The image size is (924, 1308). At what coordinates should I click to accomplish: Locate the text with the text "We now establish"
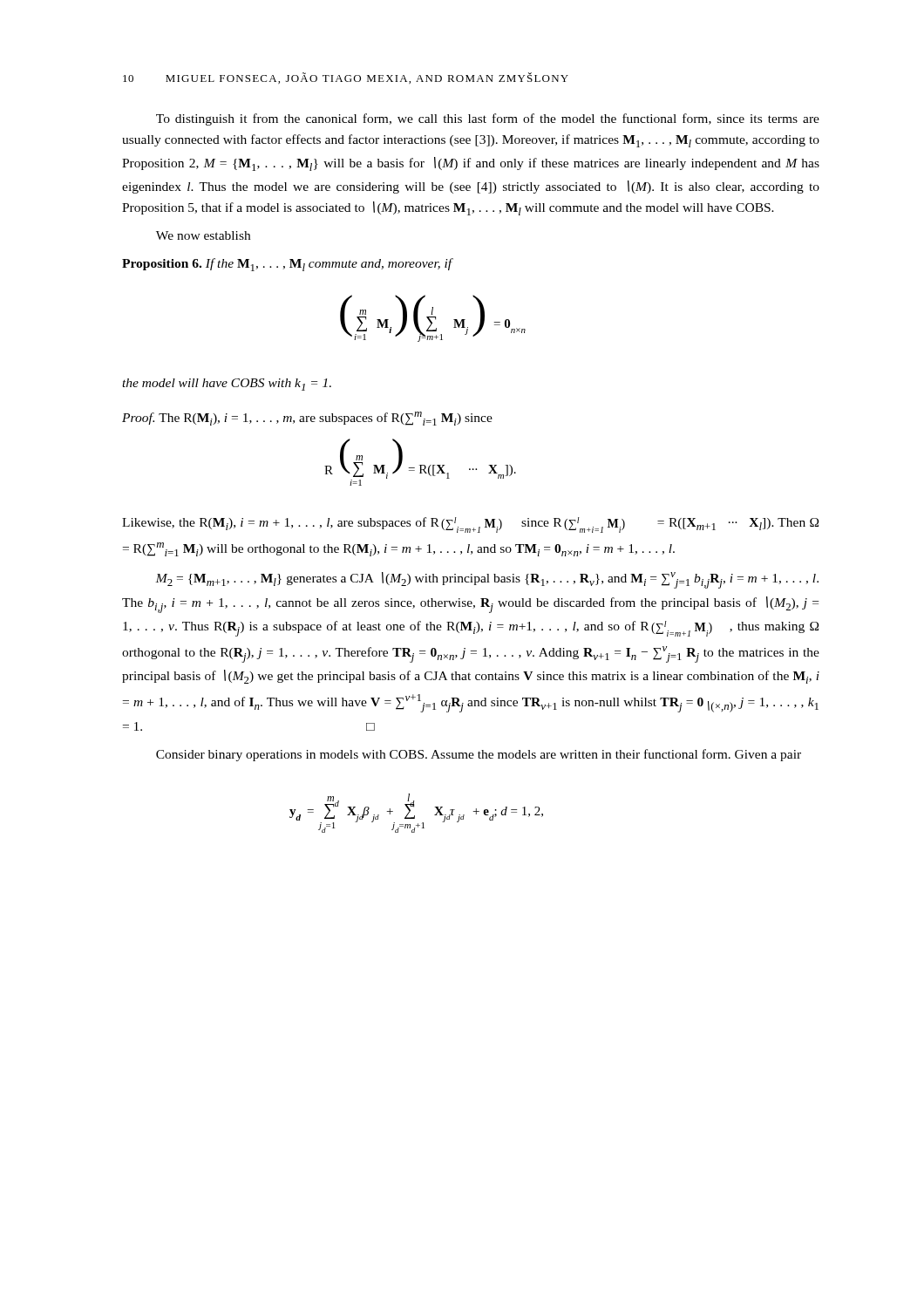click(186, 235)
